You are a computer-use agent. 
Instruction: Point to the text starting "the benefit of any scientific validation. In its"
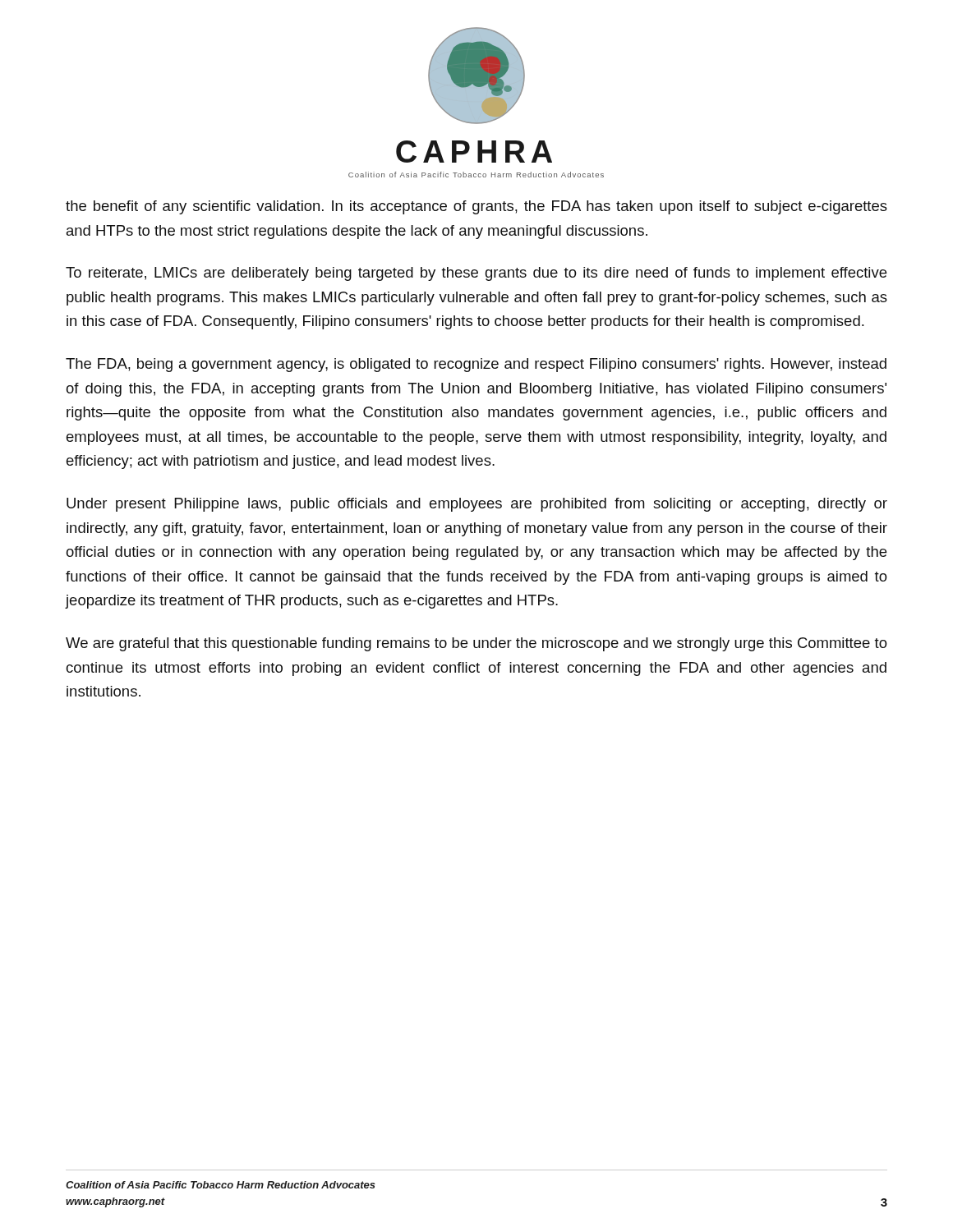[x=476, y=218]
